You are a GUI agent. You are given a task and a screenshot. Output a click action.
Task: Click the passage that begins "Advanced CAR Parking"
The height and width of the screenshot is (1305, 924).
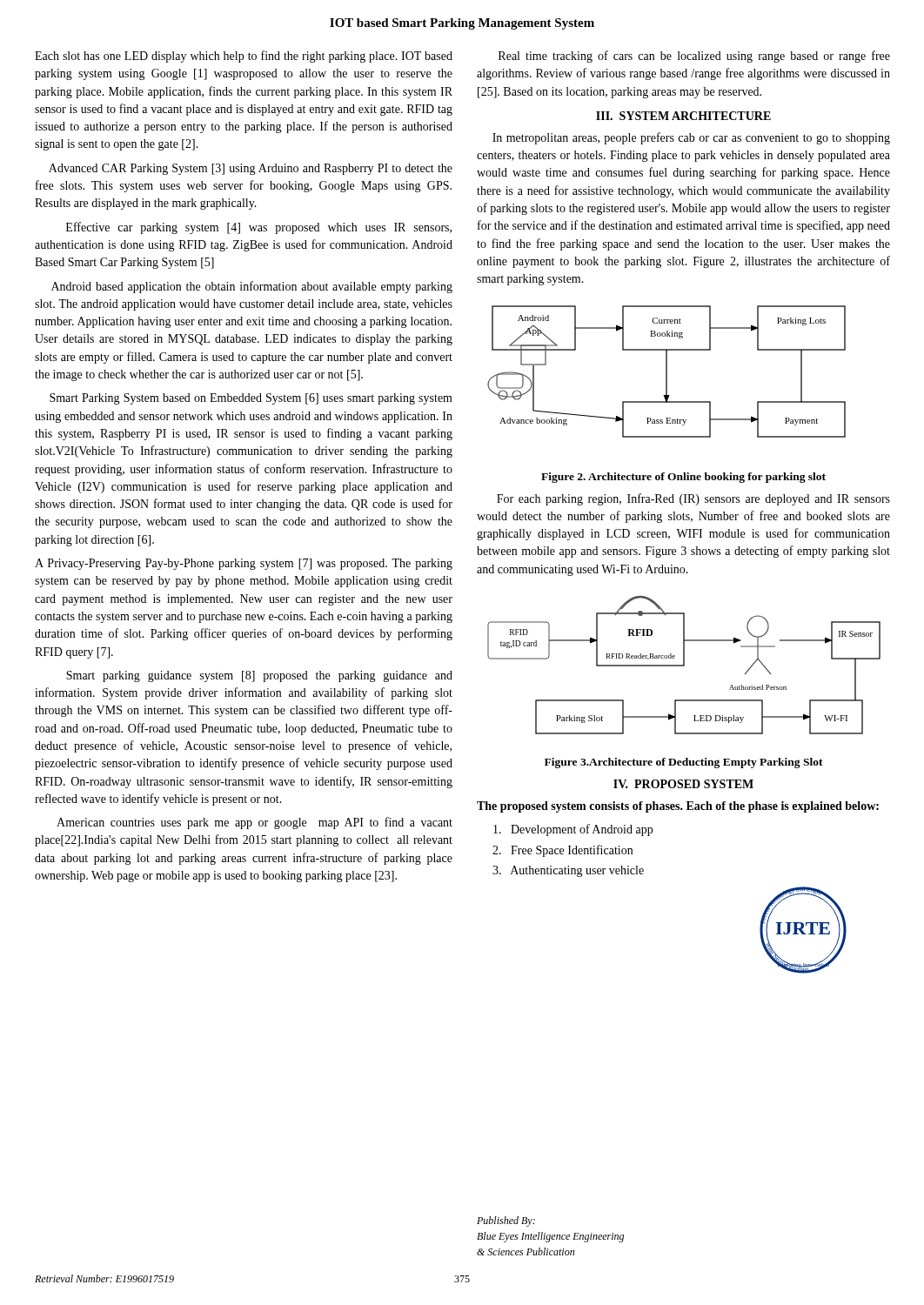pyautogui.click(x=244, y=186)
